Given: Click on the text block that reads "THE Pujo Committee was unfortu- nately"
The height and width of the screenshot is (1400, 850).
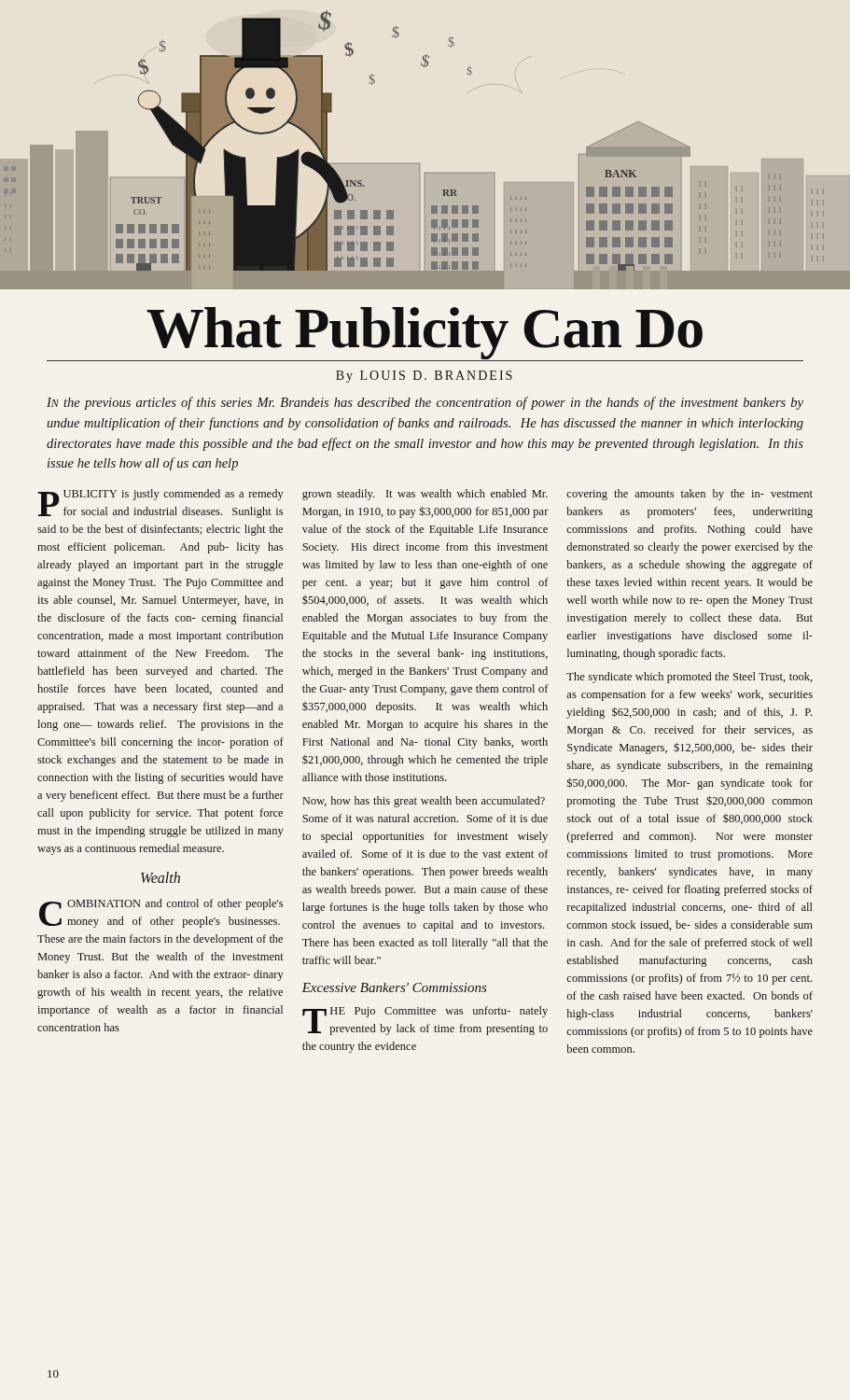Looking at the screenshot, I should [425, 1029].
